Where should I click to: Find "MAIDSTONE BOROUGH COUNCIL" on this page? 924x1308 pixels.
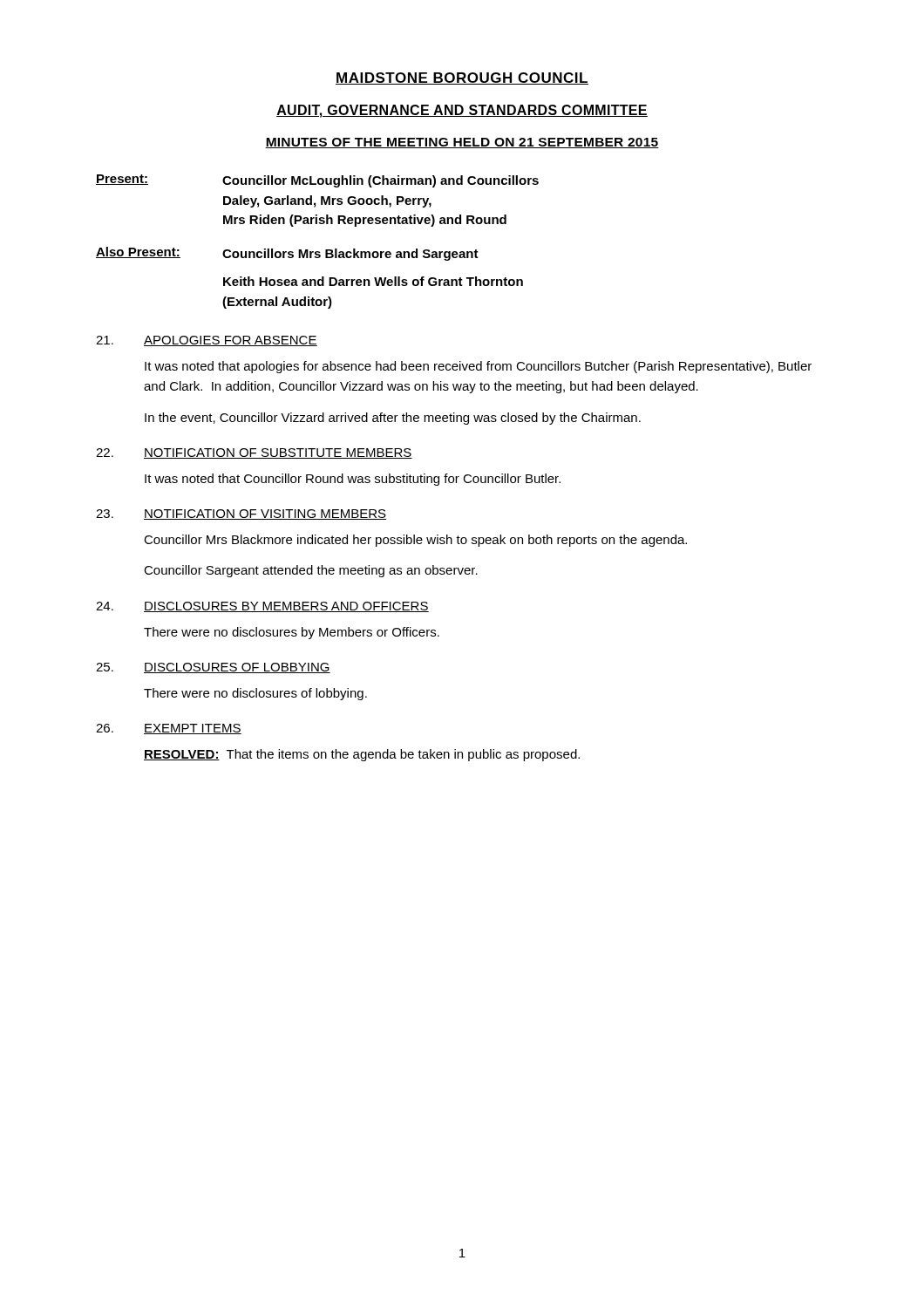462,78
